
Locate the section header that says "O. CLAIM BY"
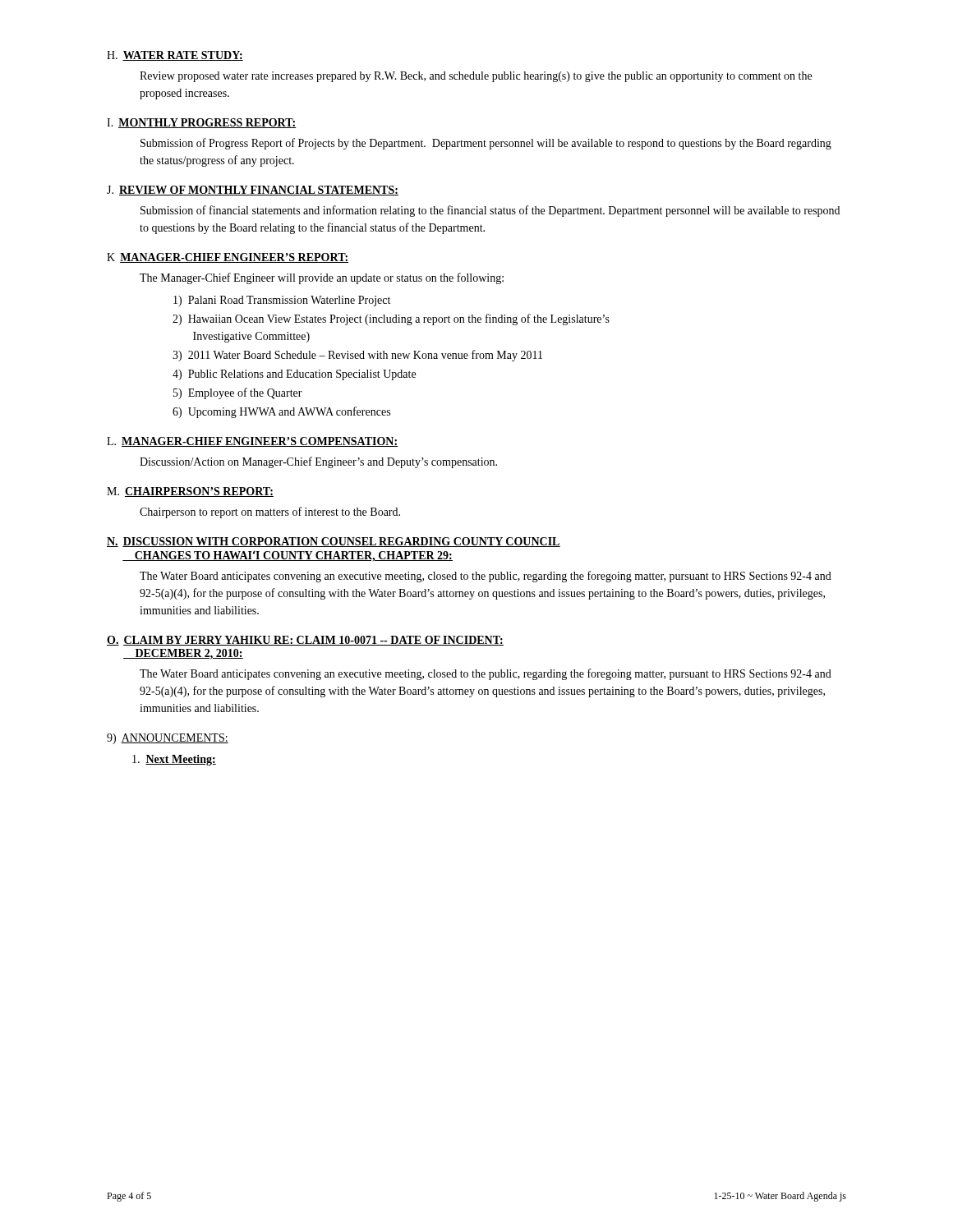click(305, 647)
